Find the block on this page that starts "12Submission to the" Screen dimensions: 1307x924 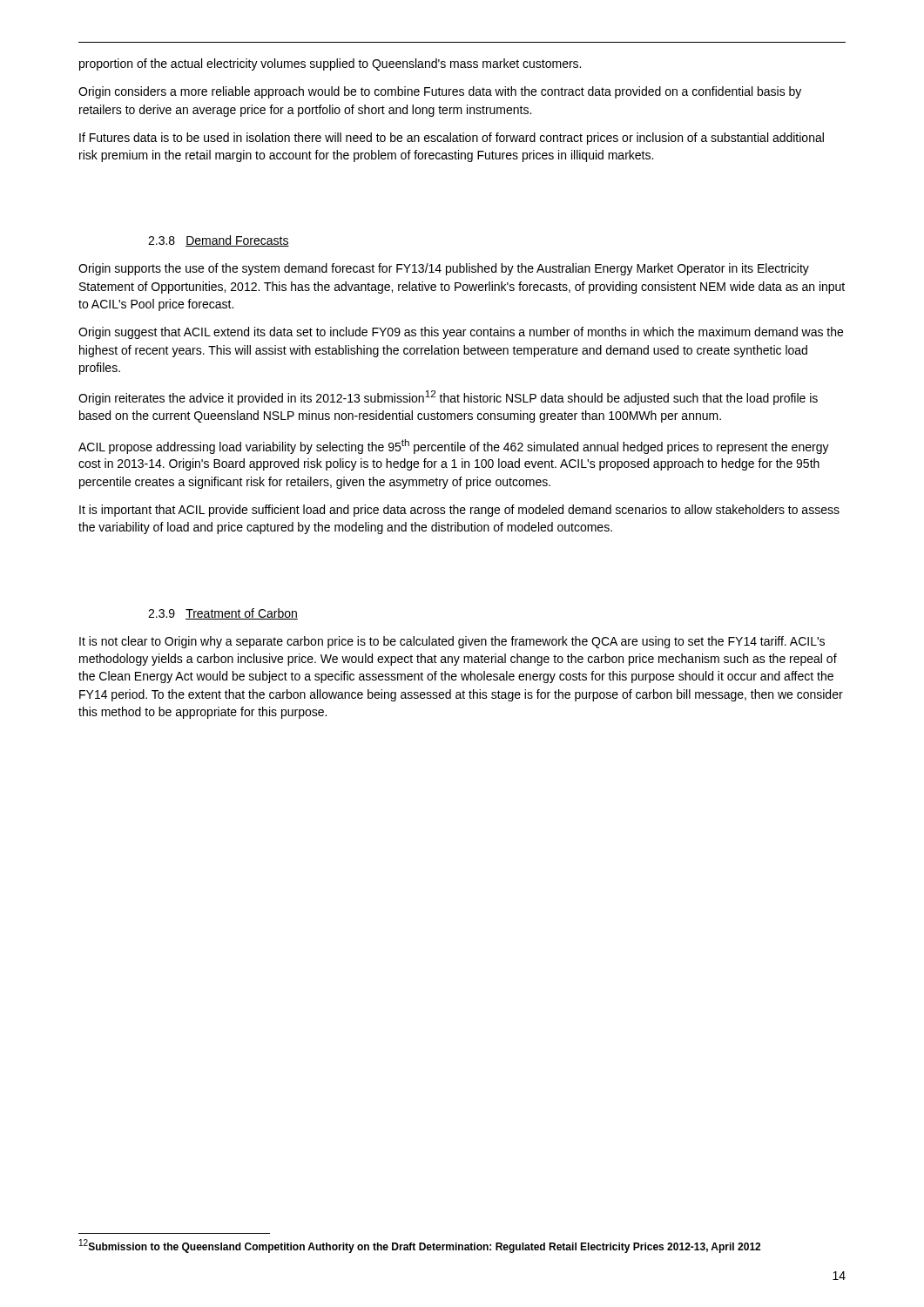click(420, 1246)
